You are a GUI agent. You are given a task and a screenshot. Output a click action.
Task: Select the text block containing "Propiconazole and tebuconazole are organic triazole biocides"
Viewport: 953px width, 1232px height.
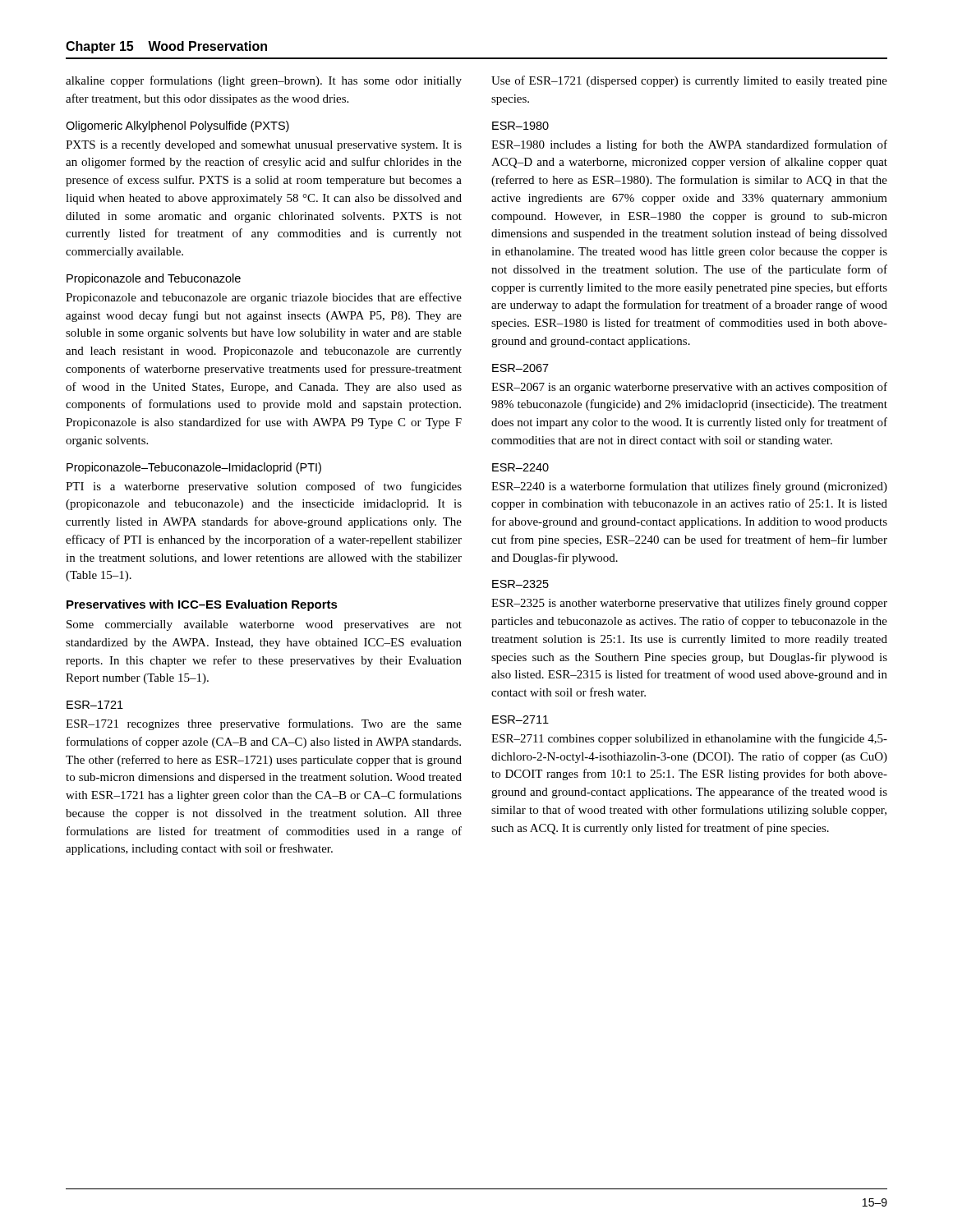pos(264,369)
